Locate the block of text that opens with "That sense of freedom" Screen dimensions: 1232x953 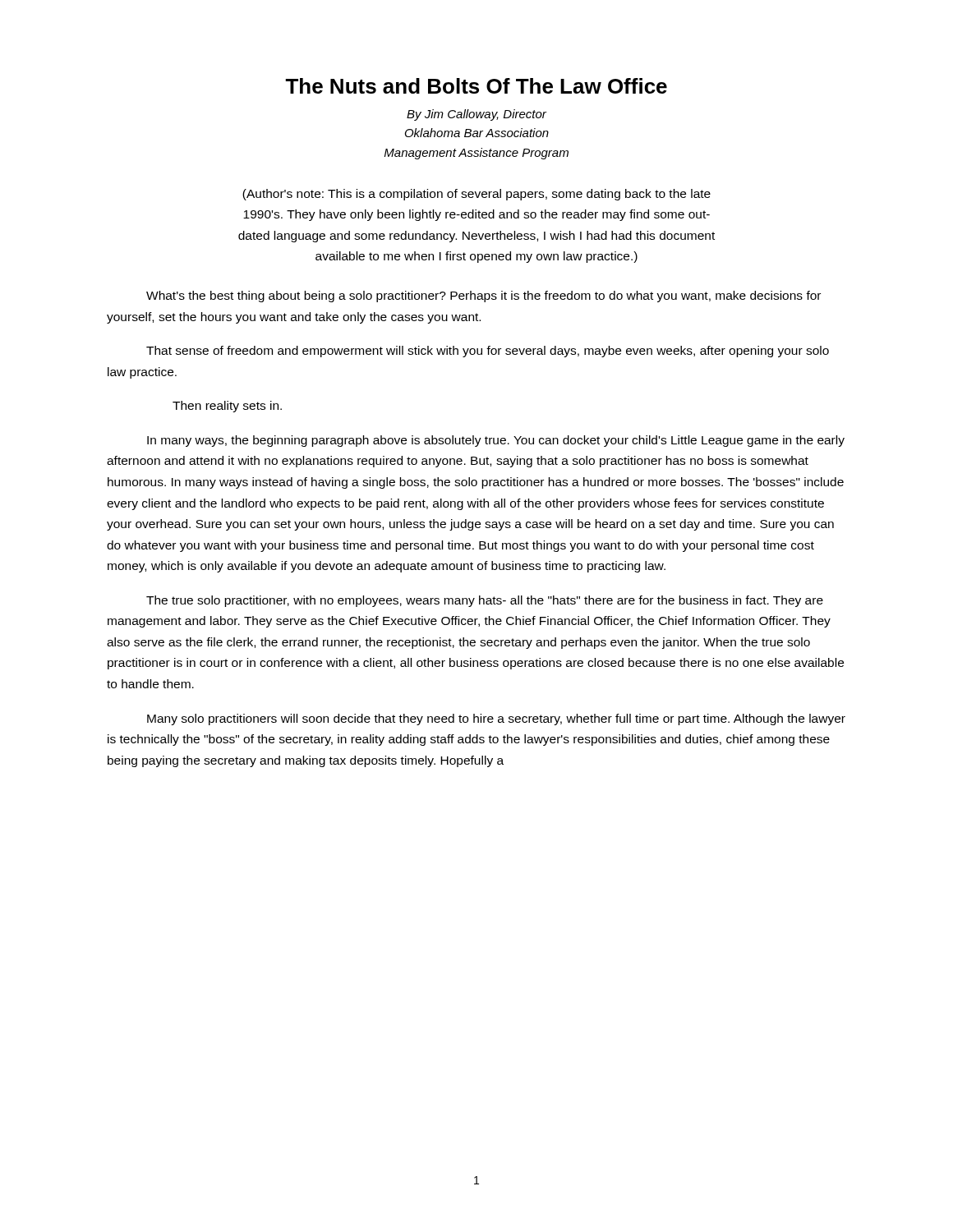click(468, 361)
